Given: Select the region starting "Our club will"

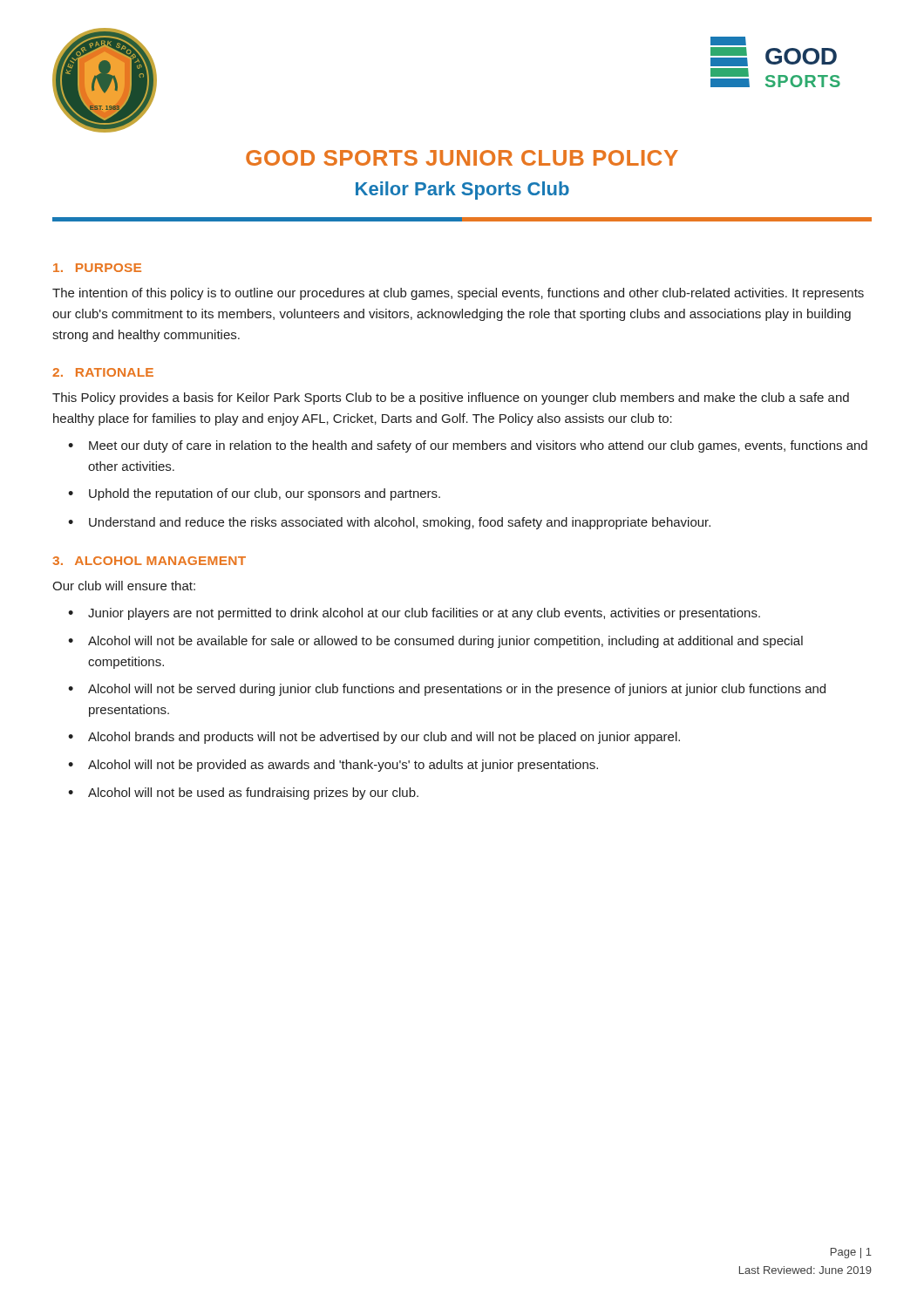Looking at the screenshot, I should [124, 585].
